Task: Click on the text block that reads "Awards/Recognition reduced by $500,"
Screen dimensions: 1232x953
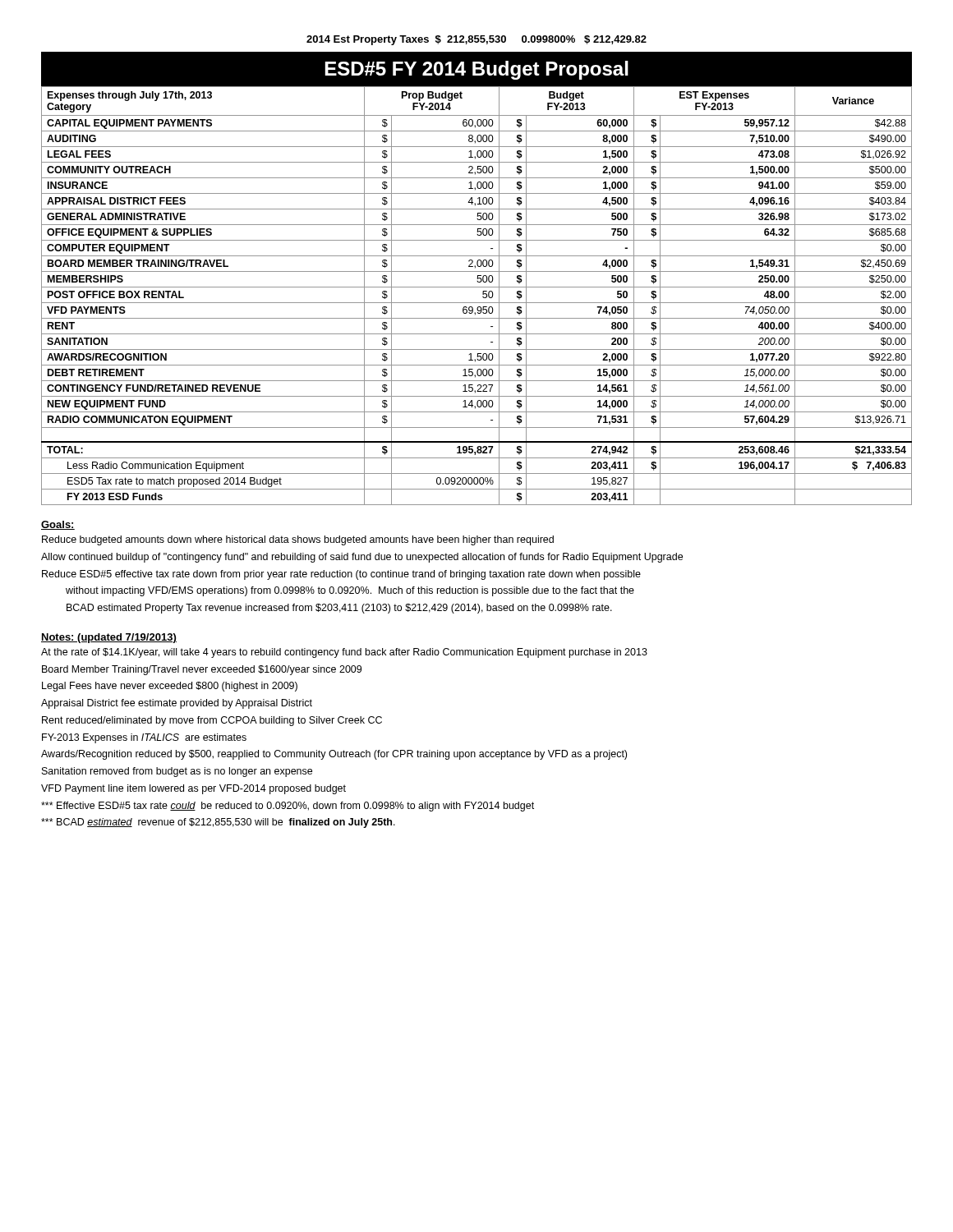Action: 334,754
